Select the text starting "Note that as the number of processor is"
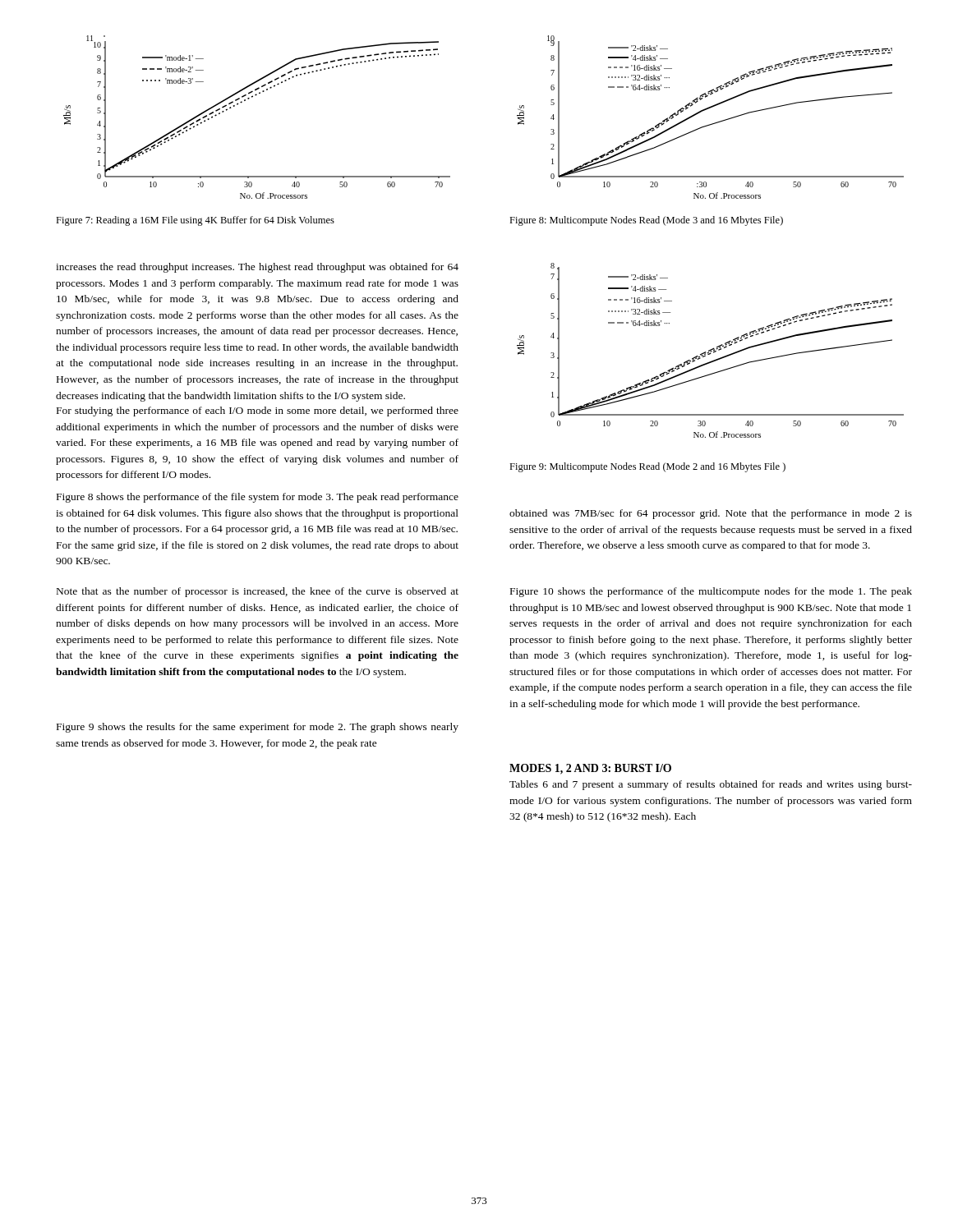This screenshot has width=958, height=1232. click(257, 631)
